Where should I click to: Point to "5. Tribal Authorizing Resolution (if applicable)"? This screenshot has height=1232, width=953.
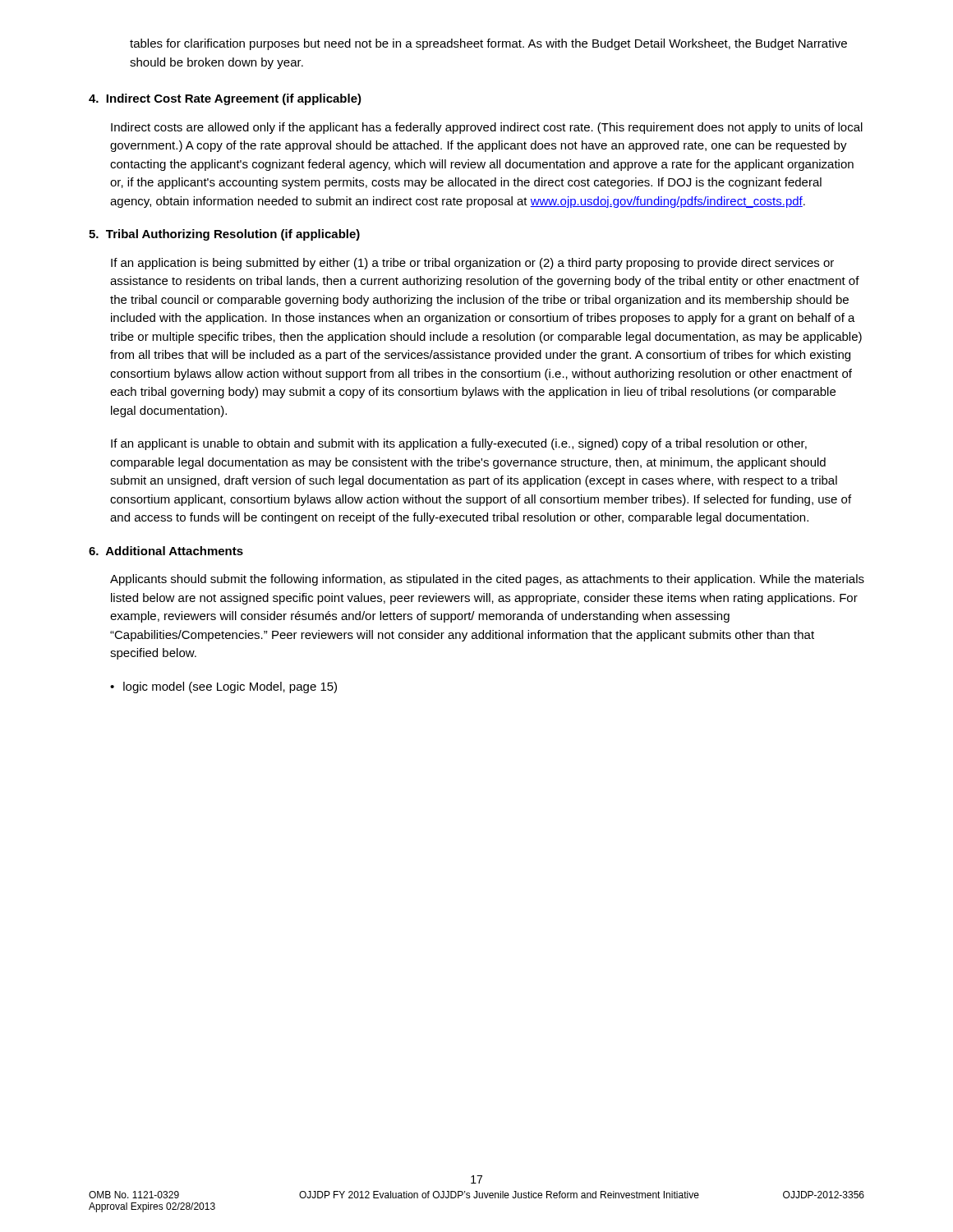(x=224, y=234)
